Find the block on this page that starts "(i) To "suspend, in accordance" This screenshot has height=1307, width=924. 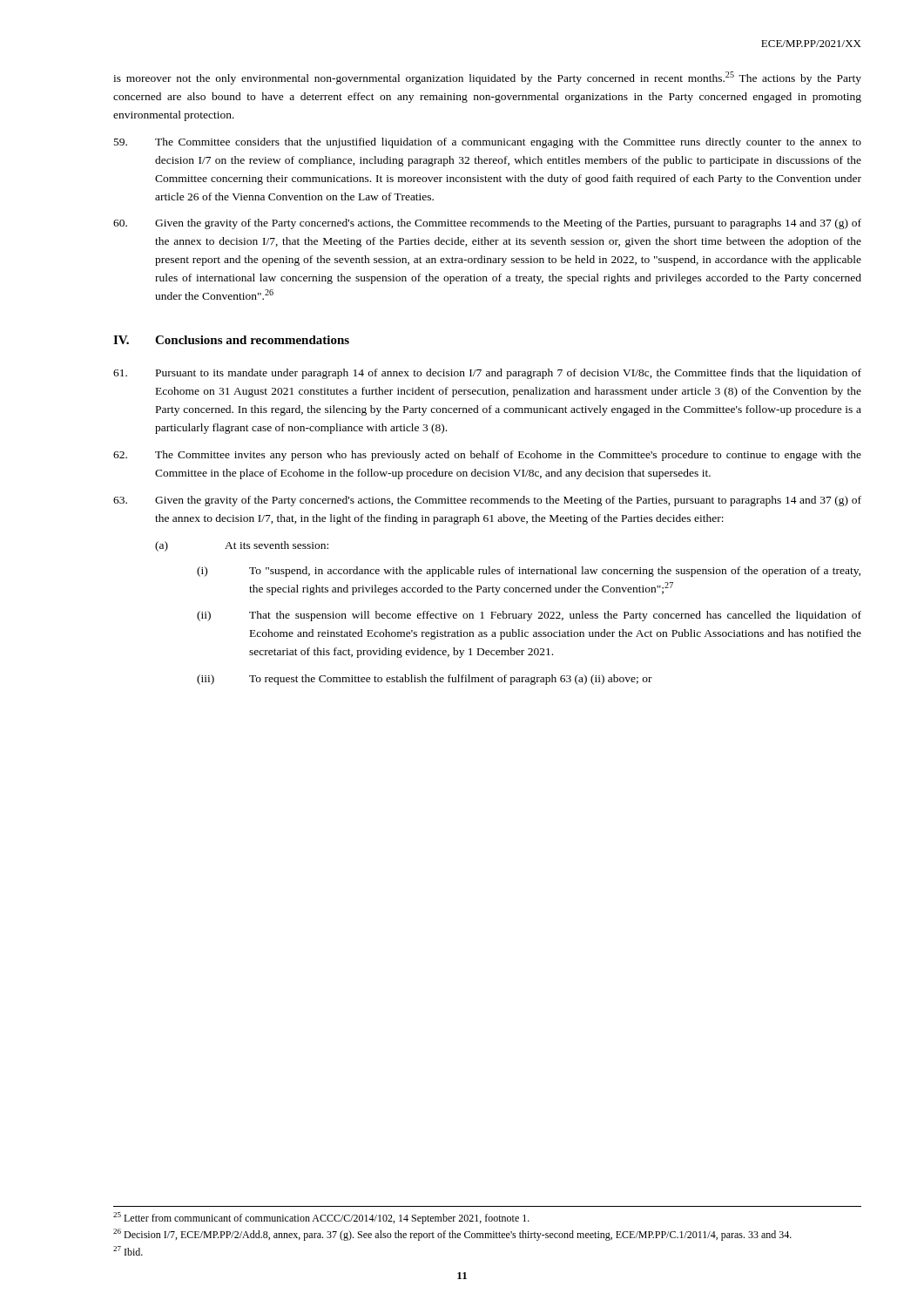point(529,580)
